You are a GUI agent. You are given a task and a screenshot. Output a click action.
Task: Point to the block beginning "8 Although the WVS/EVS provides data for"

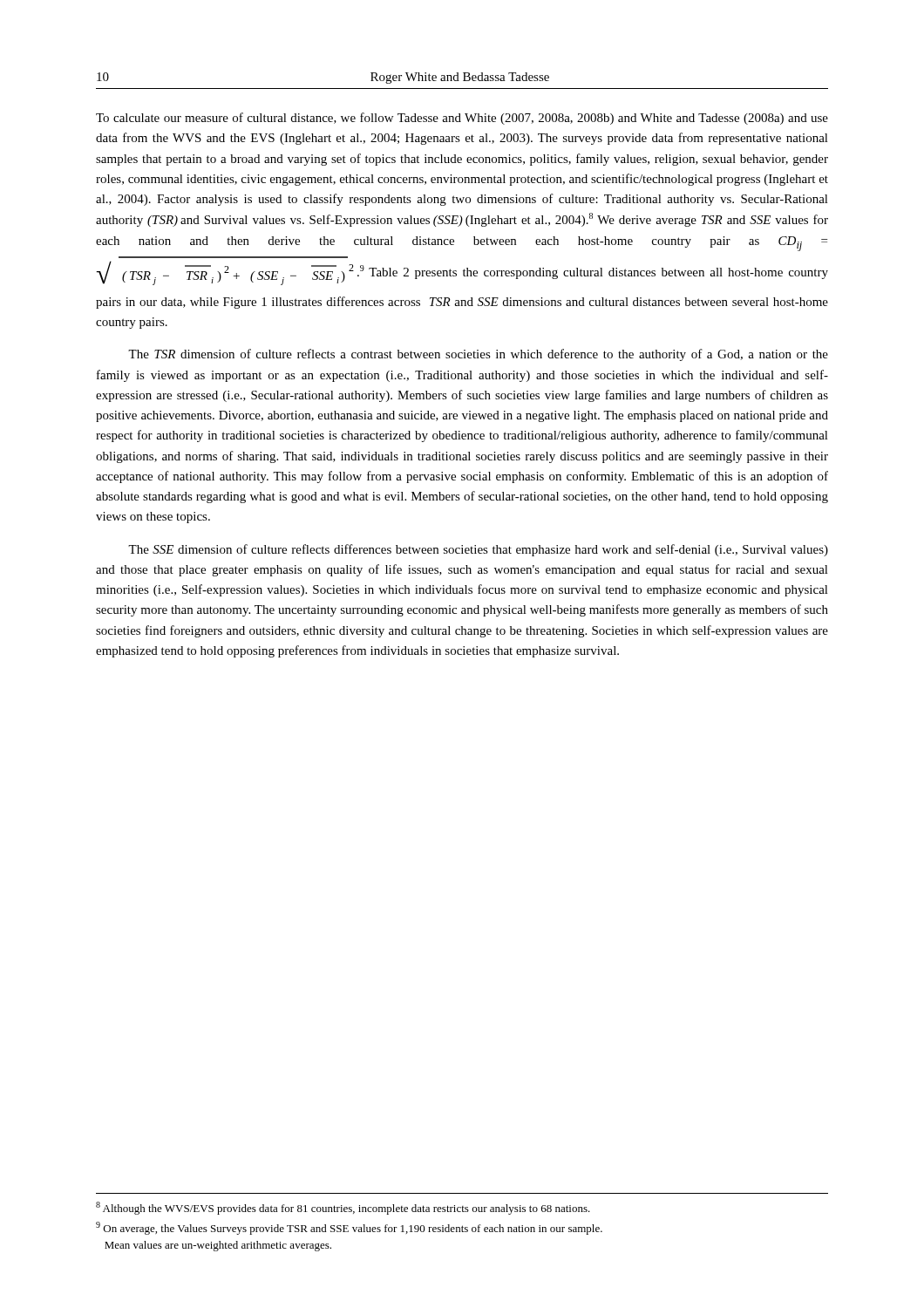(x=343, y=1207)
